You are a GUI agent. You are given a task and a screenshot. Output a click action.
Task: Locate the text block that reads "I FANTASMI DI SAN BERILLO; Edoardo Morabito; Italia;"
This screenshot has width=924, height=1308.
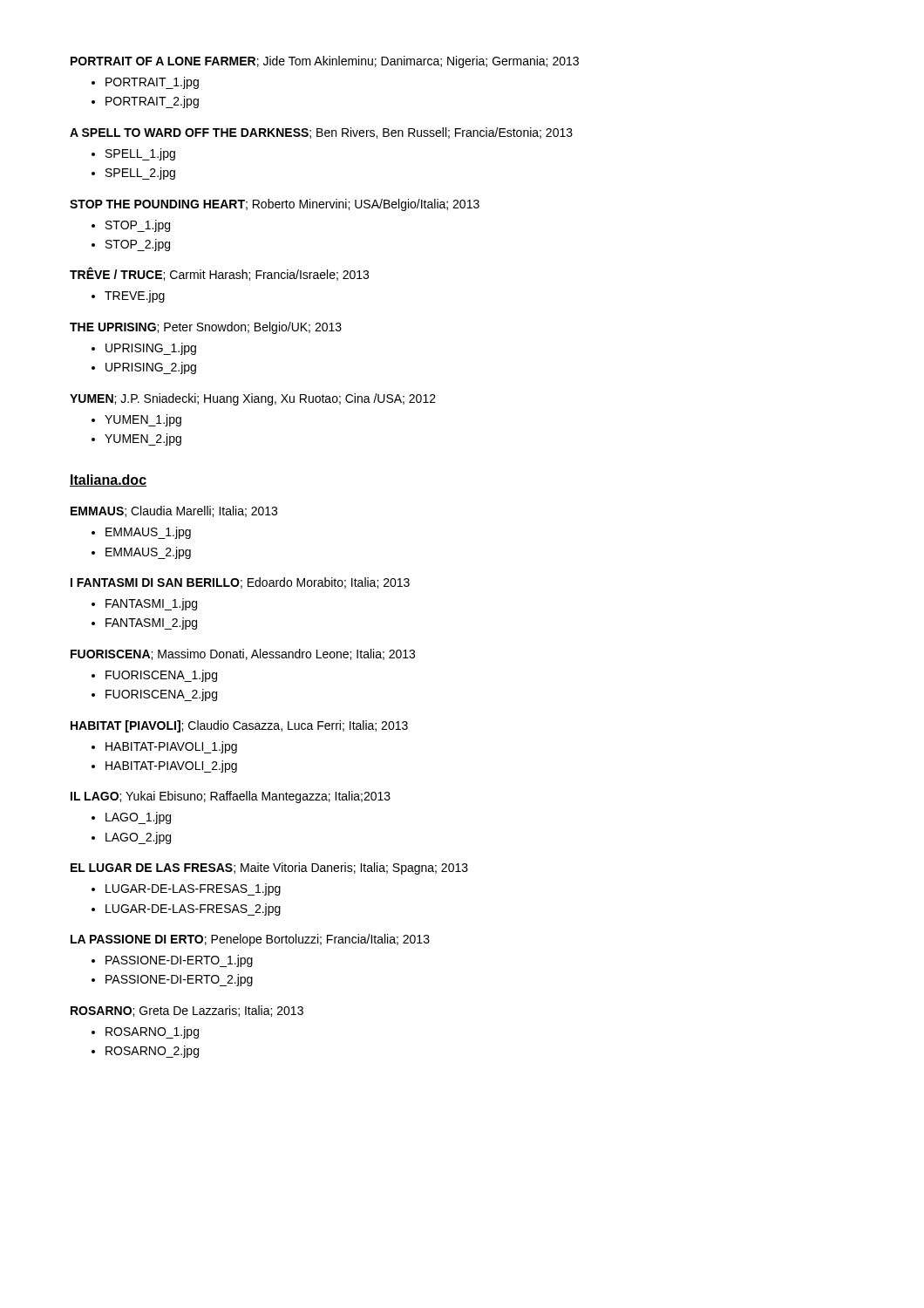pyautogui.click(x=240, y=583)
